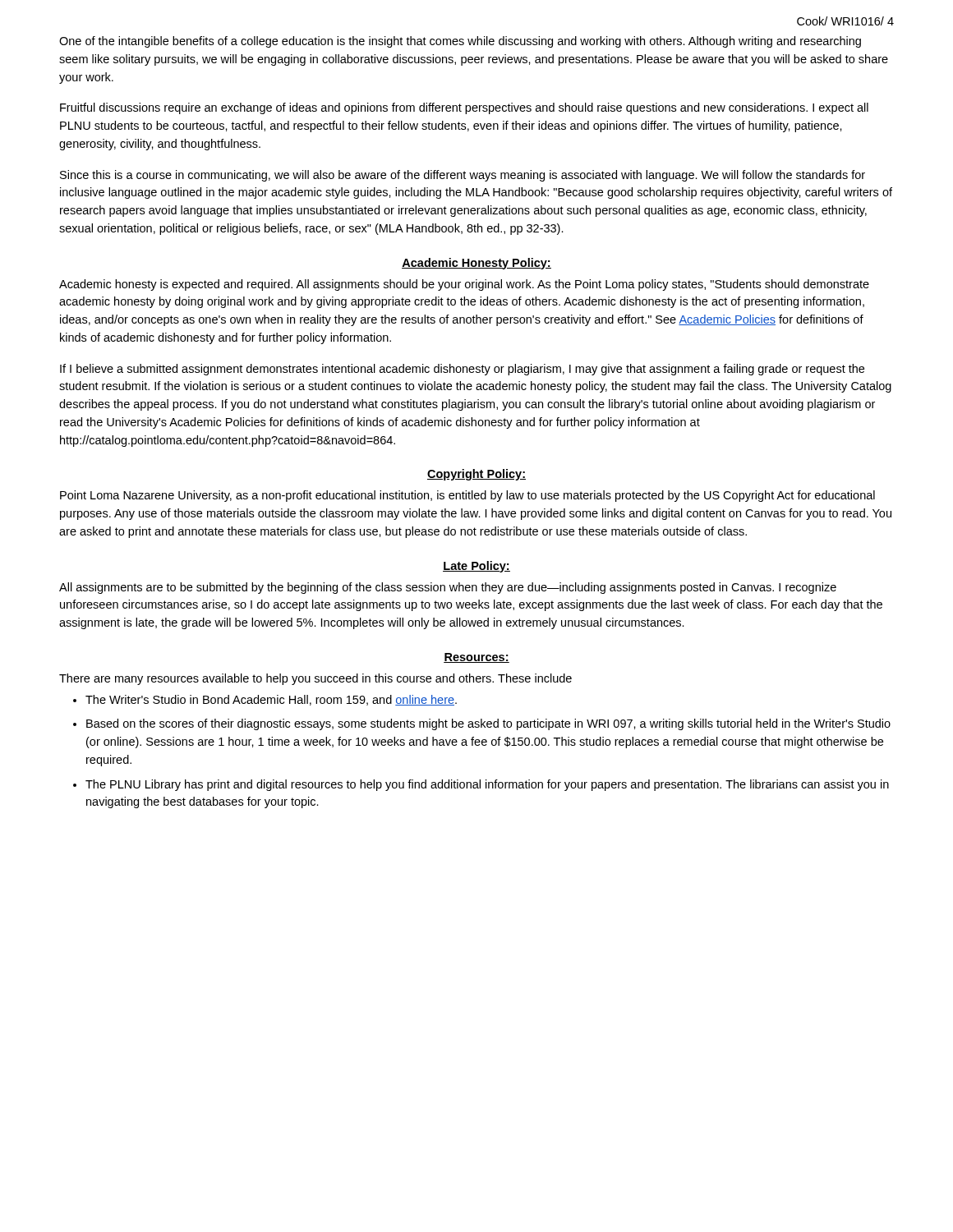Navigate to the passage starting "There are many resources available to help"
Screen dimensions: 1232x953
316,678
